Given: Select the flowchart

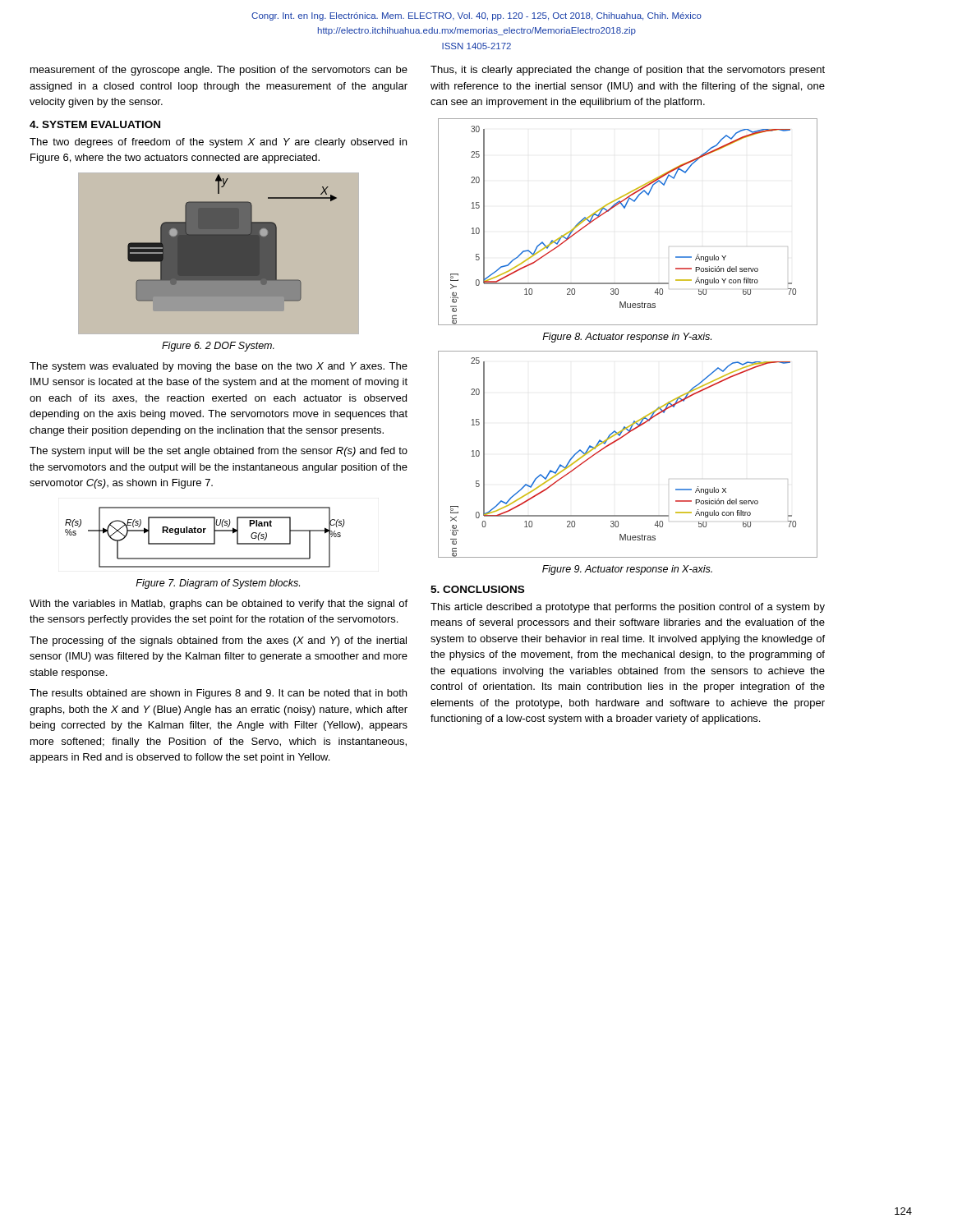Looking at the screenshot, I should (x=219, y=536).
